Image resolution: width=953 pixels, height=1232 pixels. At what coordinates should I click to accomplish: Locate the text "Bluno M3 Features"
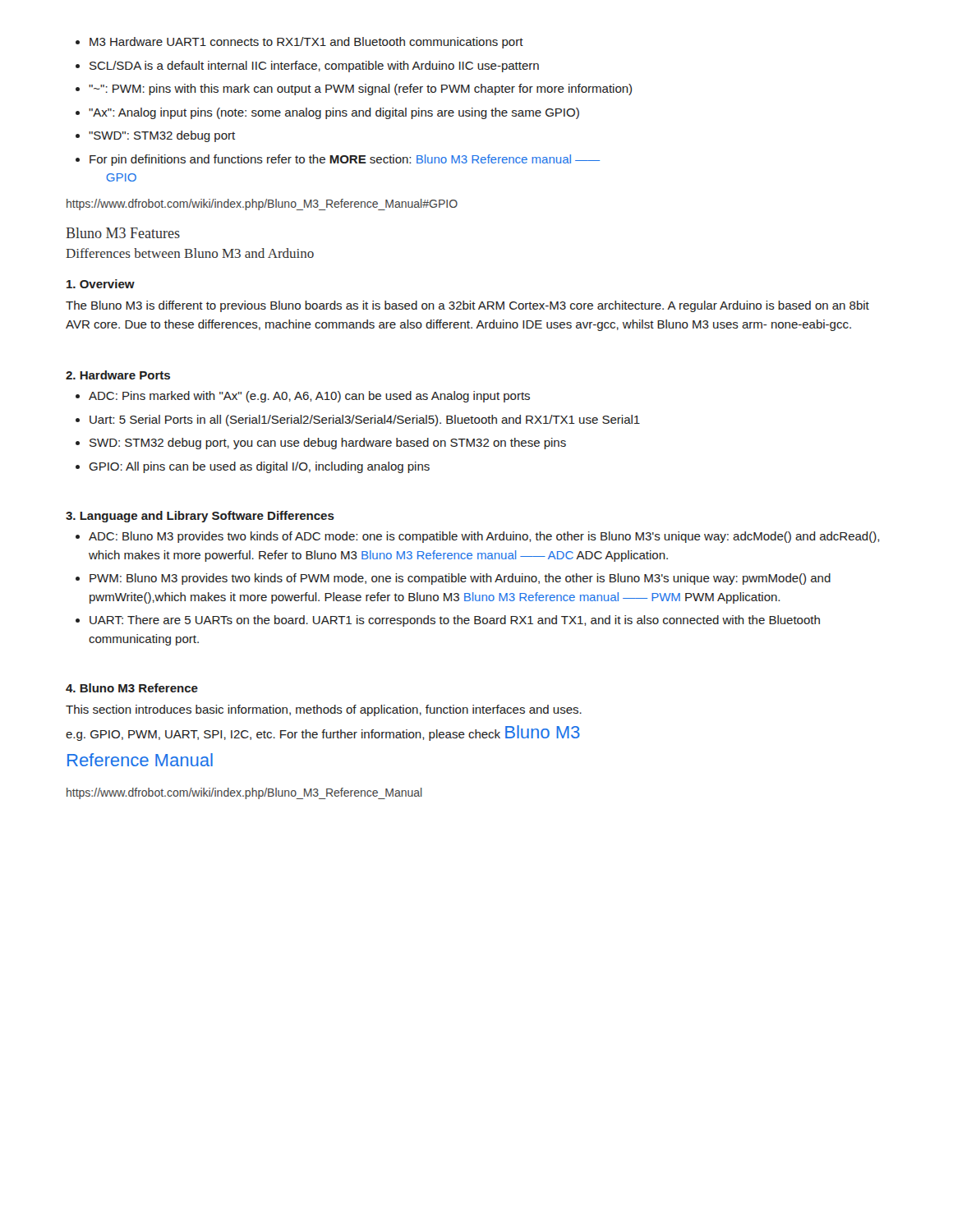click(x=123, y=233)
